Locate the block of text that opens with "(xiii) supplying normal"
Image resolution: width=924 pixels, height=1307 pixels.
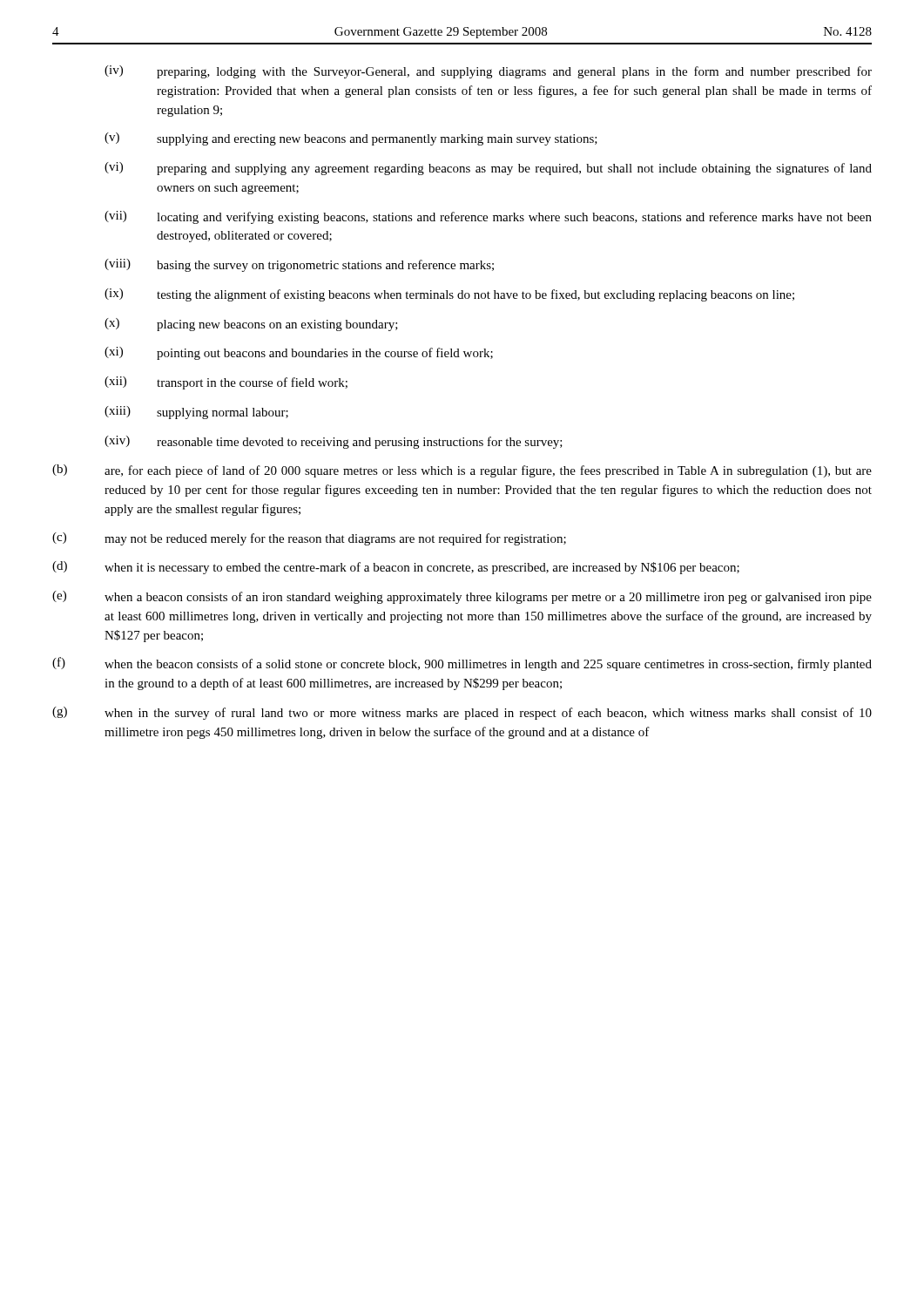(x=196, y=413)
